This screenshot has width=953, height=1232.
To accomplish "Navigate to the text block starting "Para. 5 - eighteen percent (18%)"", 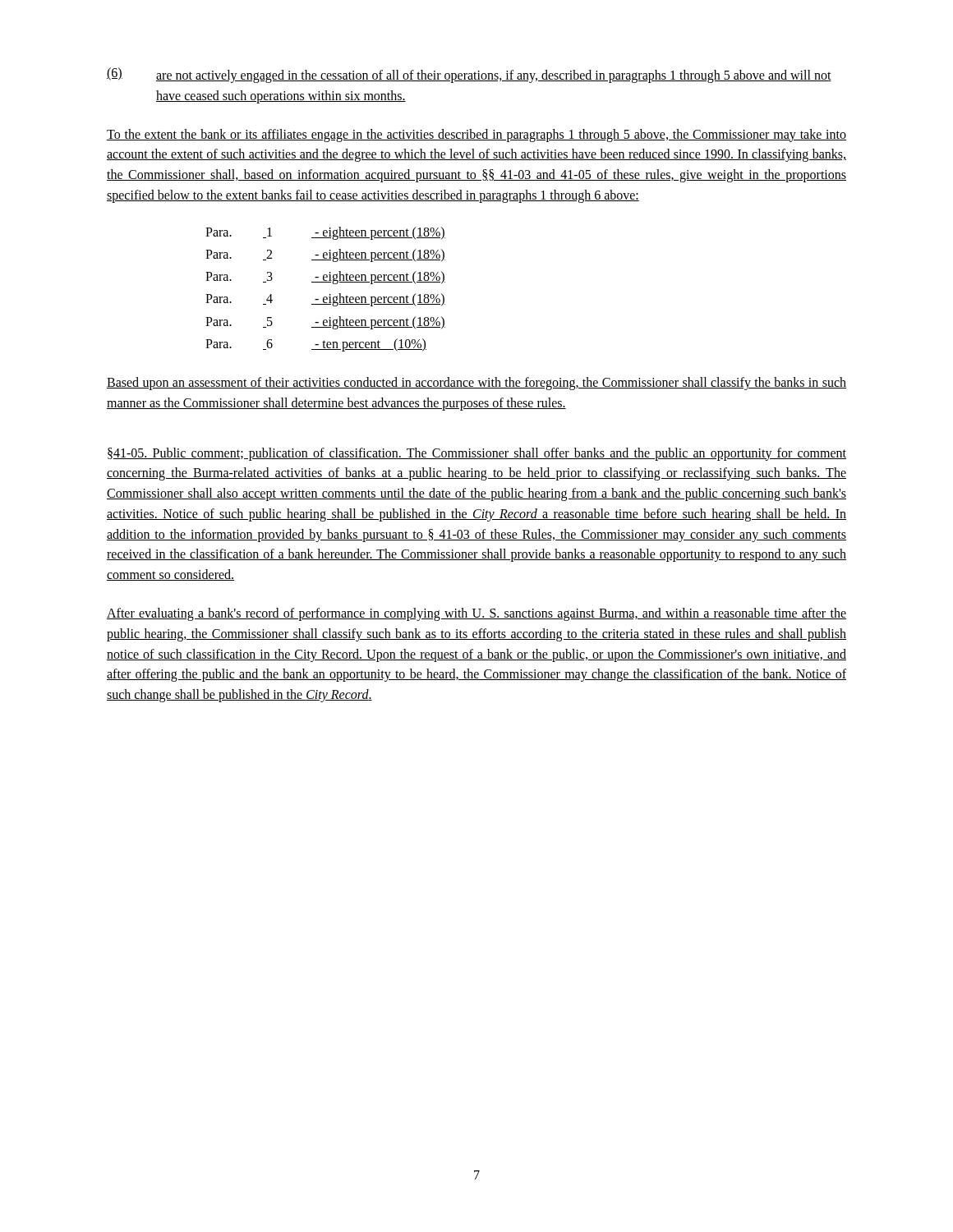I will coord(325,321).
